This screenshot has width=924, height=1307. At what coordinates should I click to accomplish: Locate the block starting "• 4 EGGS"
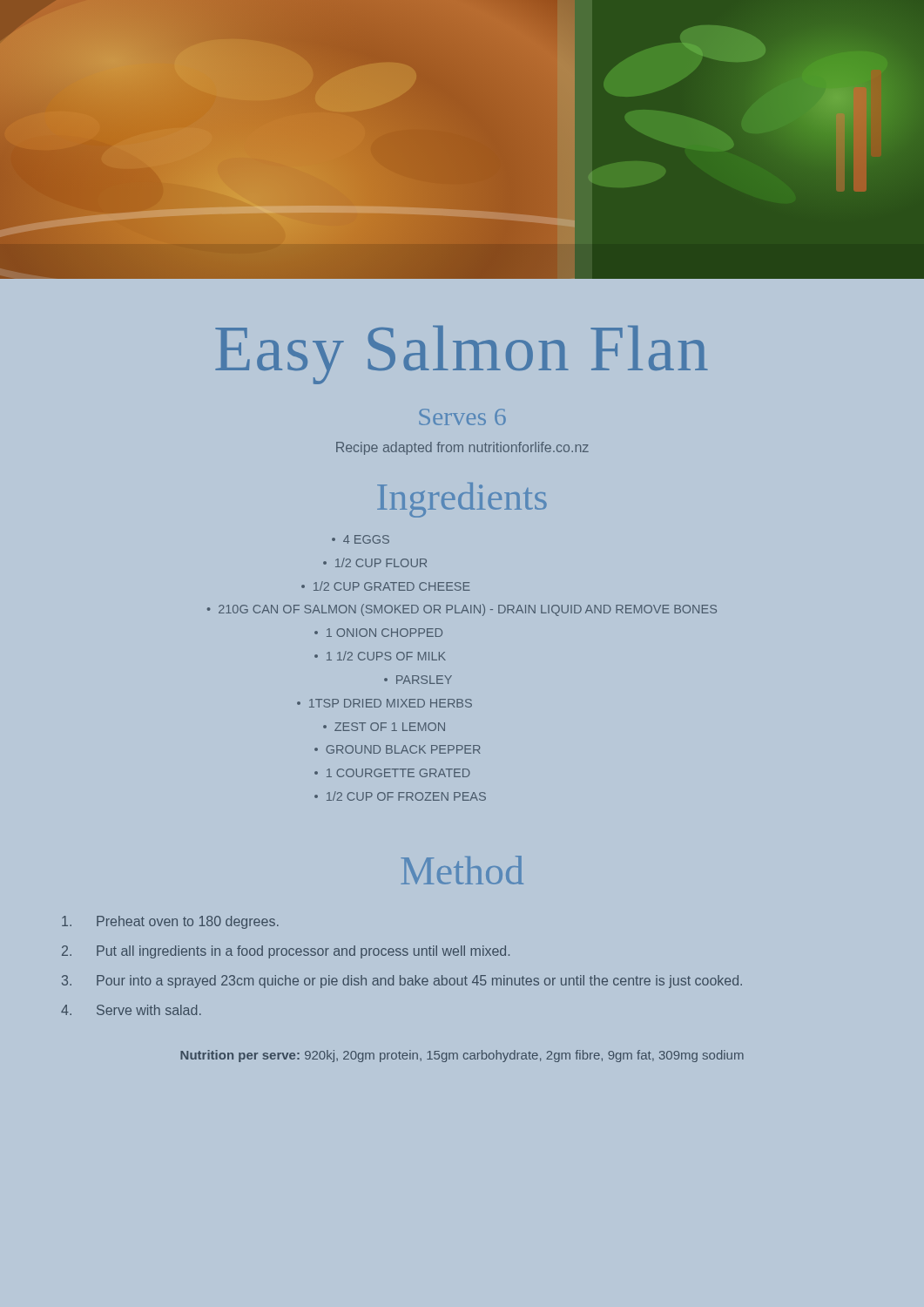point(361,539)
